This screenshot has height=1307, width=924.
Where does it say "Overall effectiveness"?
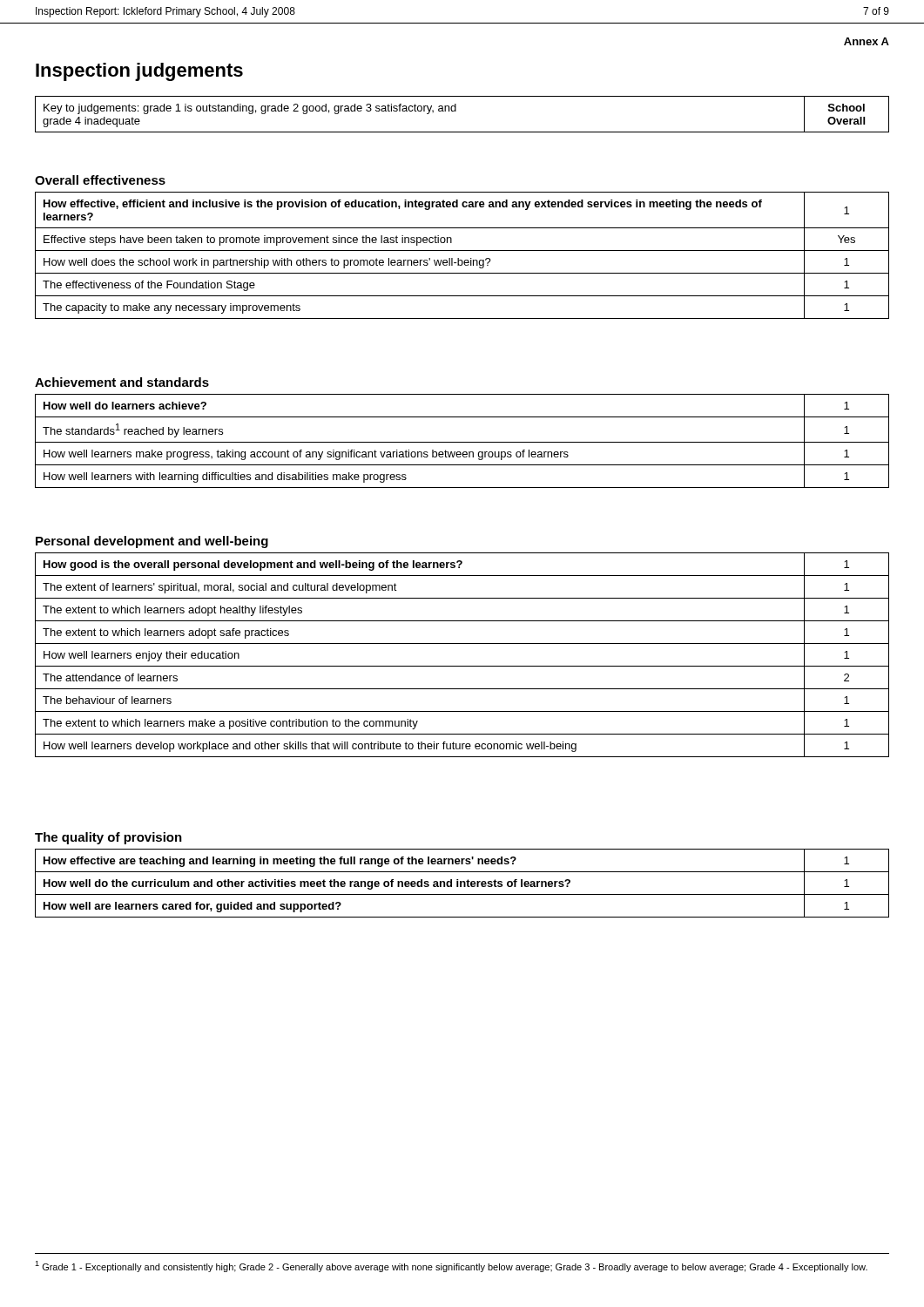pos(462,180)
